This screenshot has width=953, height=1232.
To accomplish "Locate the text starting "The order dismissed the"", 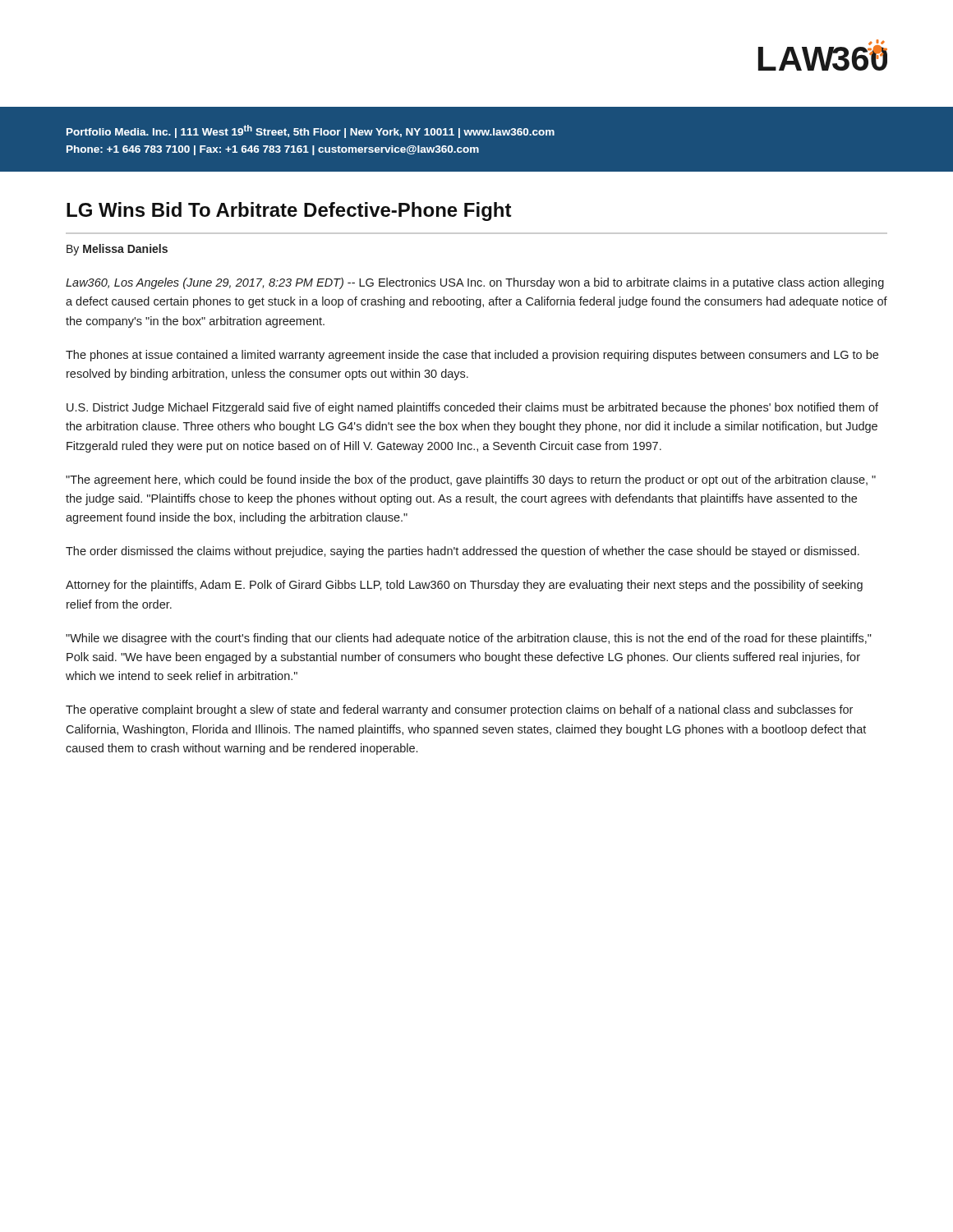I will pyautogui.click(x=463, y=551).
